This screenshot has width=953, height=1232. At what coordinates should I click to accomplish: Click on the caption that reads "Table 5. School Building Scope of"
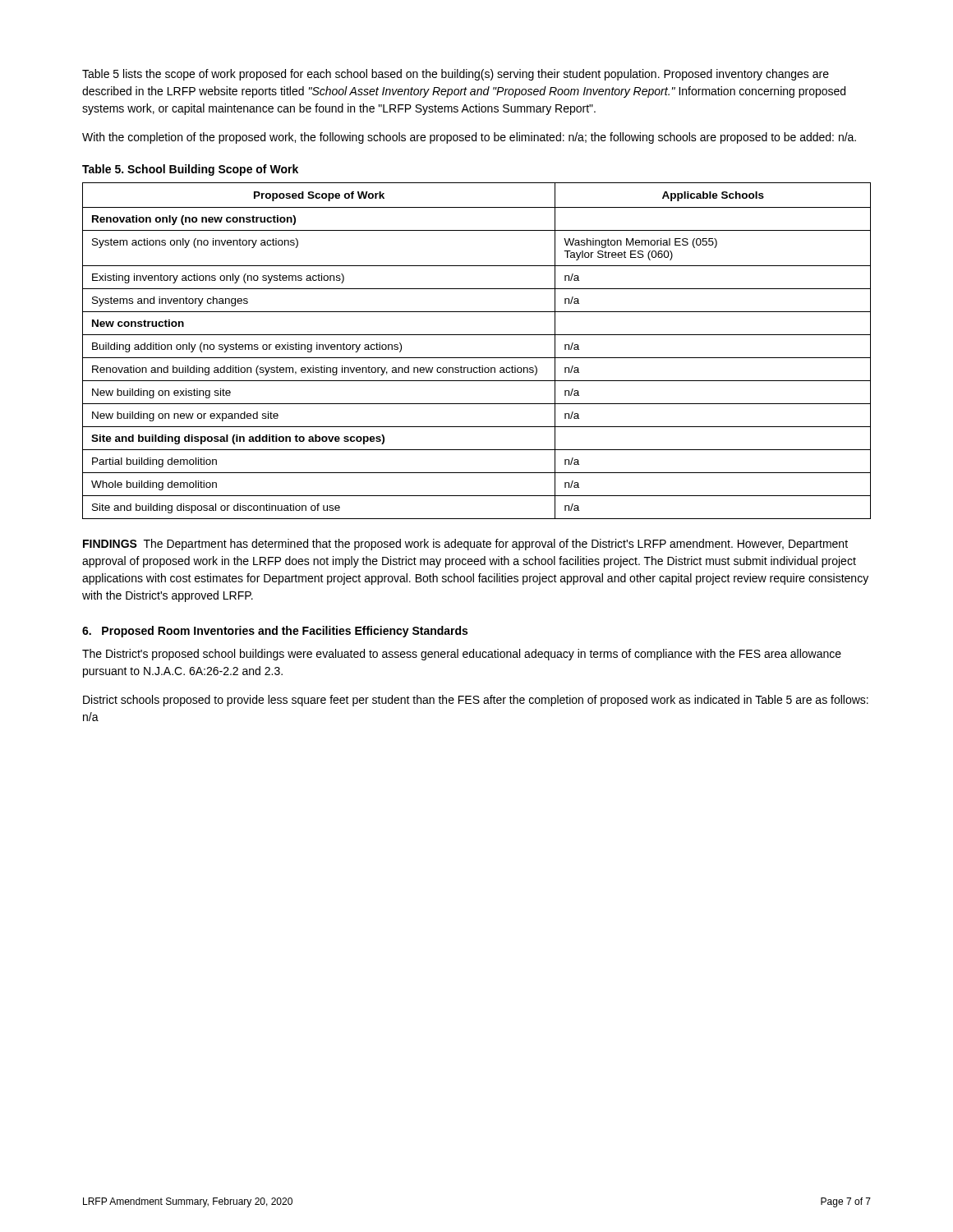pos(190,169)
